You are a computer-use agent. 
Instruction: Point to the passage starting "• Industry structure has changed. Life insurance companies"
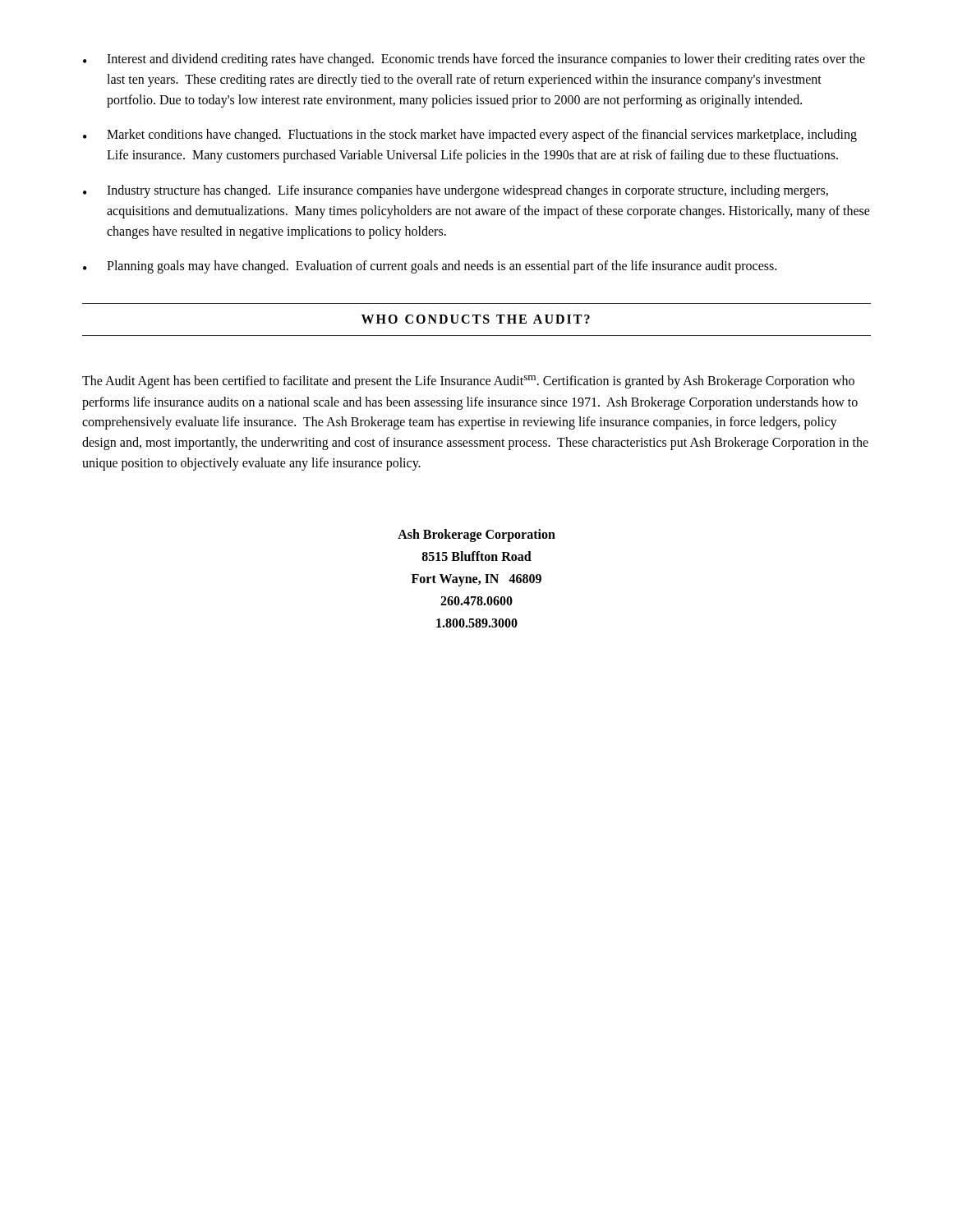pyautogui.click(x=476, y=211)
